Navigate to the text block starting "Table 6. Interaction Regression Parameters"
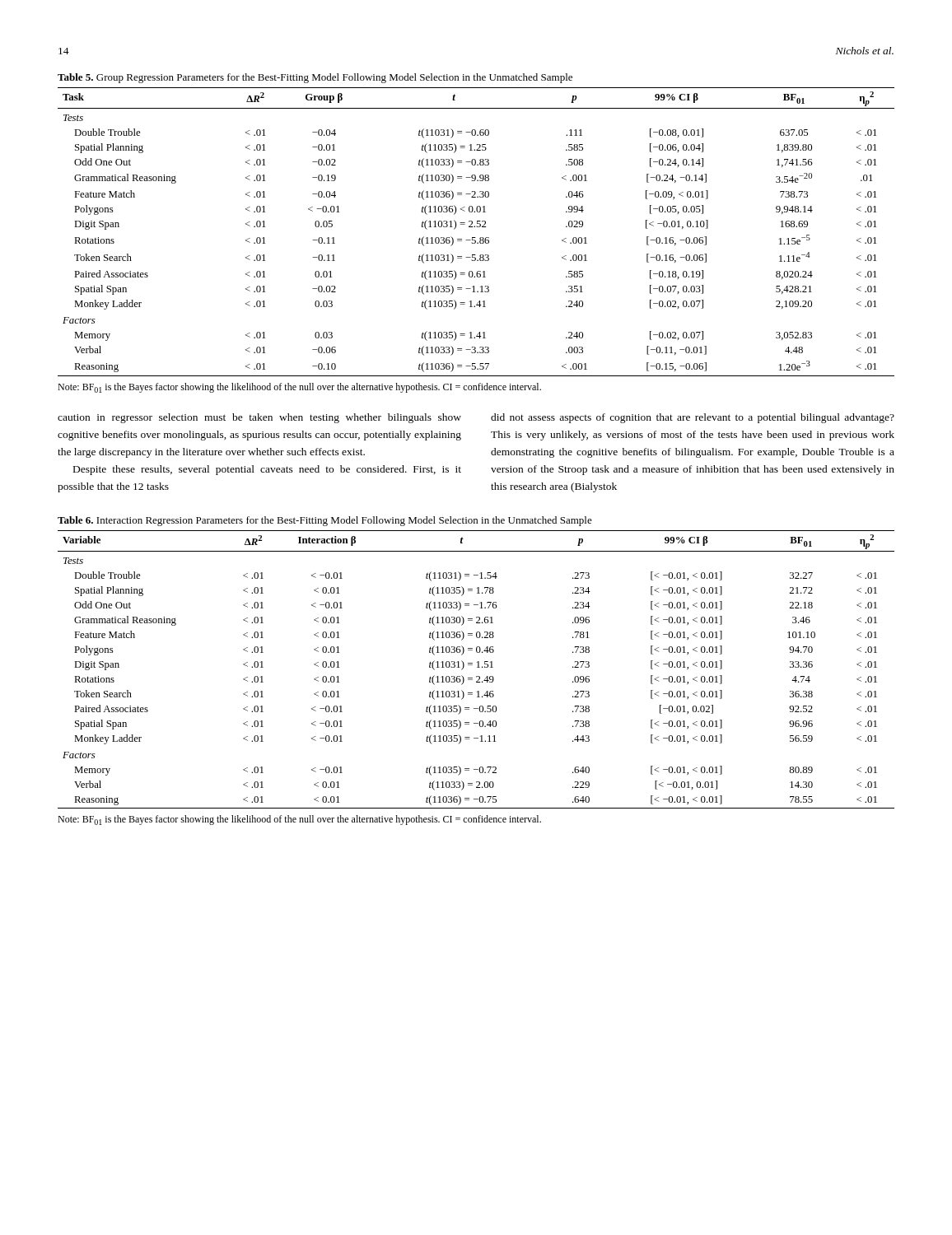The image size is (952, 1235). [325, 520]
